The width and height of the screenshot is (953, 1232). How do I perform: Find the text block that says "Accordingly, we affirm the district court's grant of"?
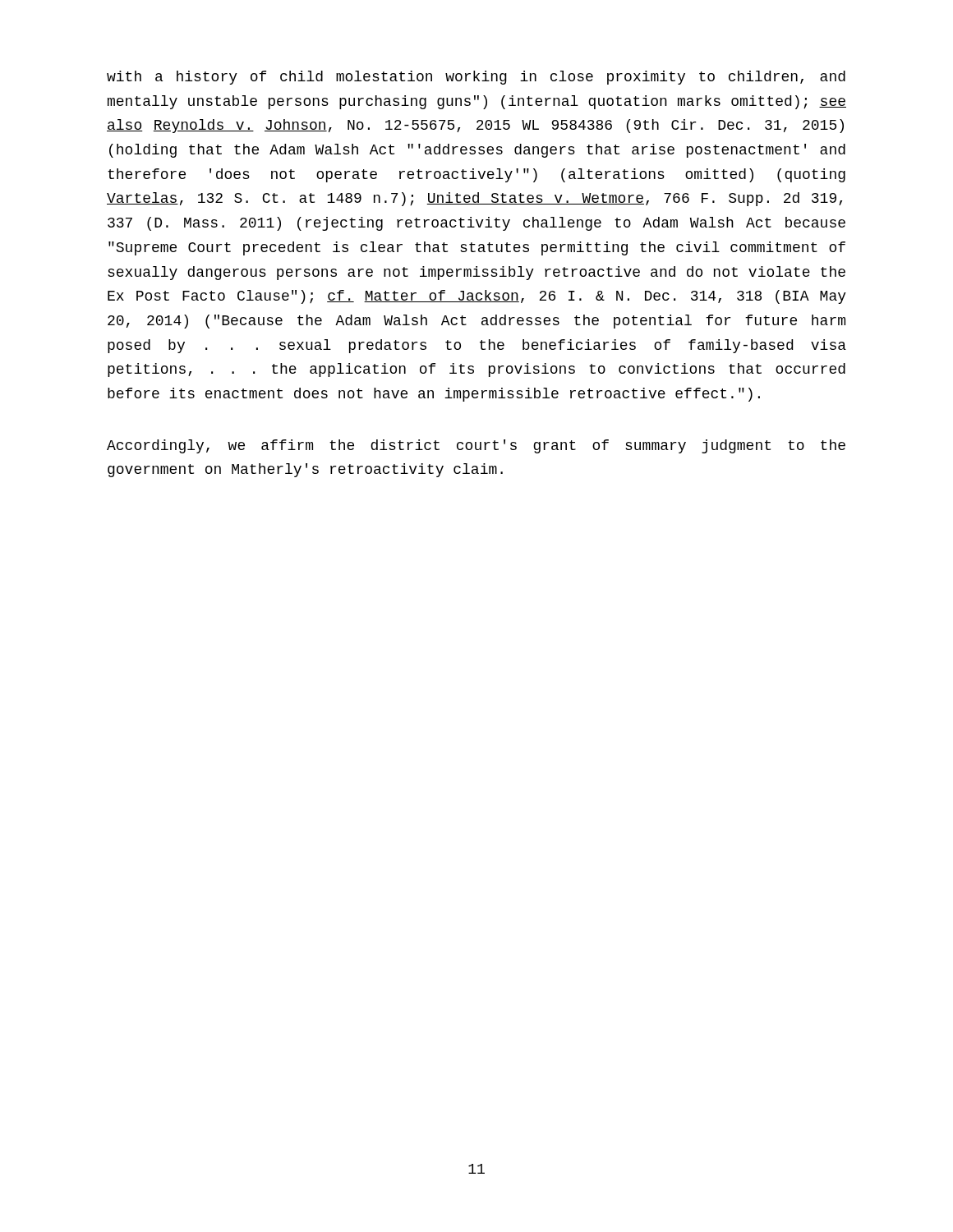[476, 459]
